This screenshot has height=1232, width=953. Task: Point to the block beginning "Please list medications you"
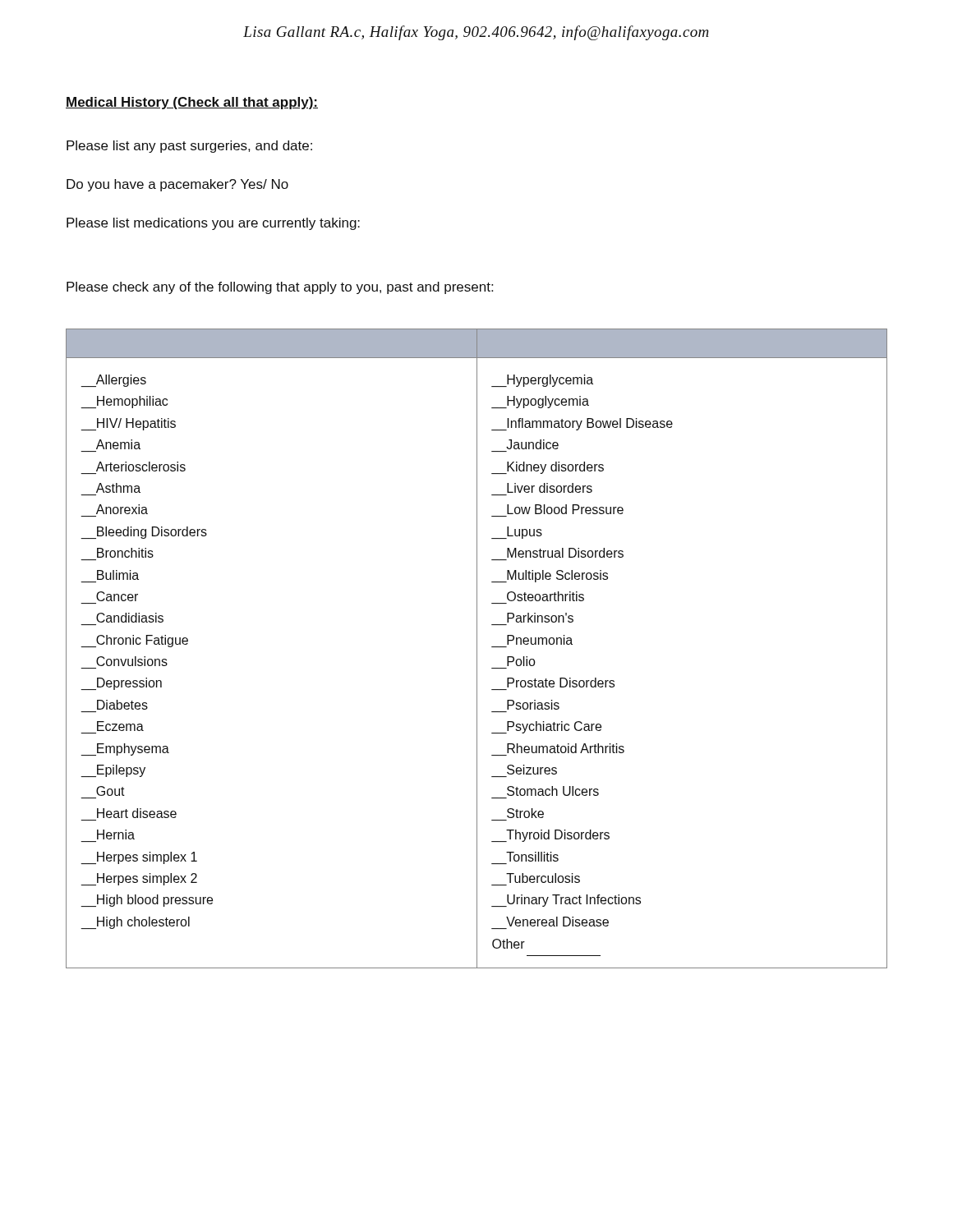(x=213, y=223)
